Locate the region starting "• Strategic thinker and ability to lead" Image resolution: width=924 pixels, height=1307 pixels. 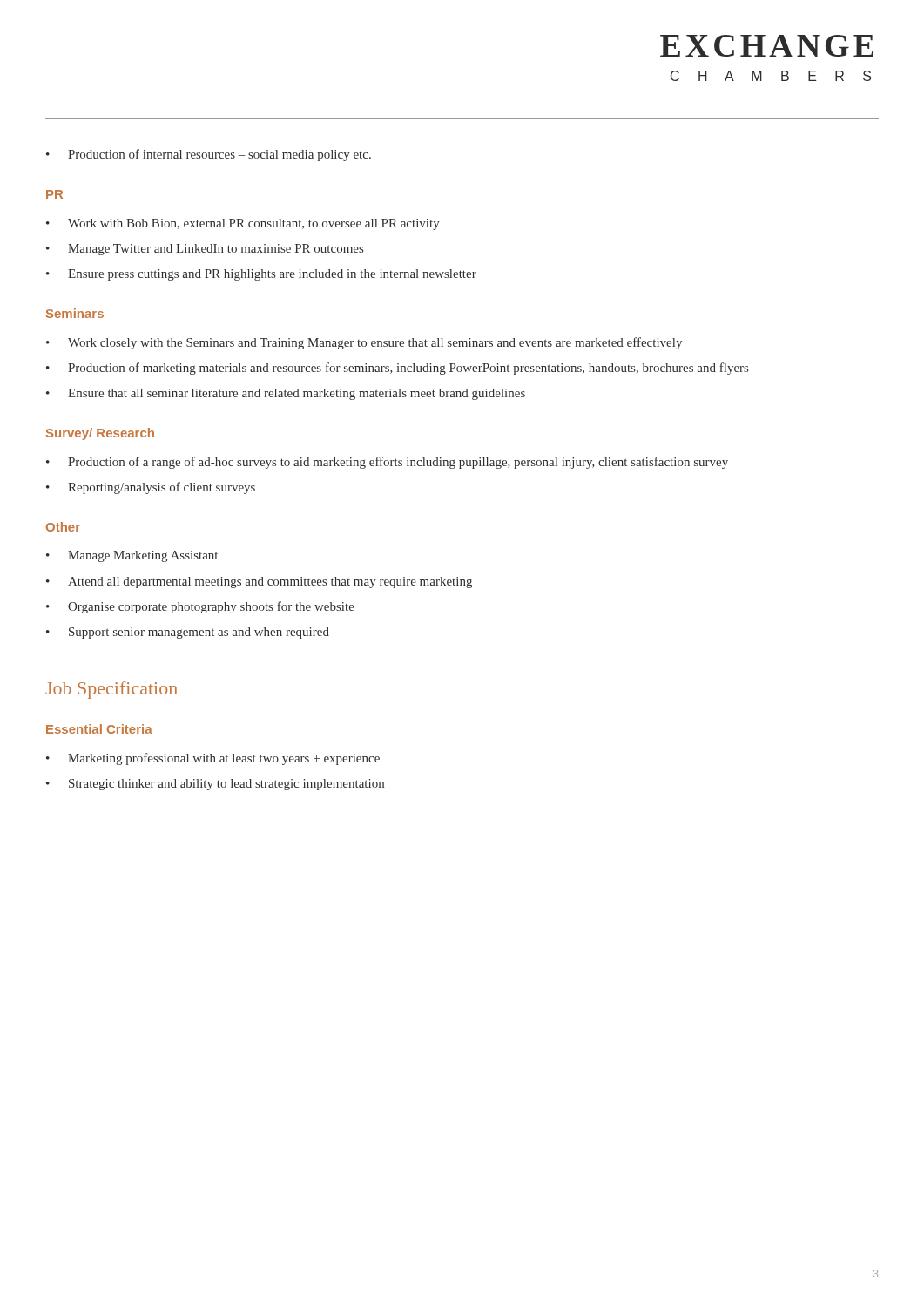pos(215,785)
